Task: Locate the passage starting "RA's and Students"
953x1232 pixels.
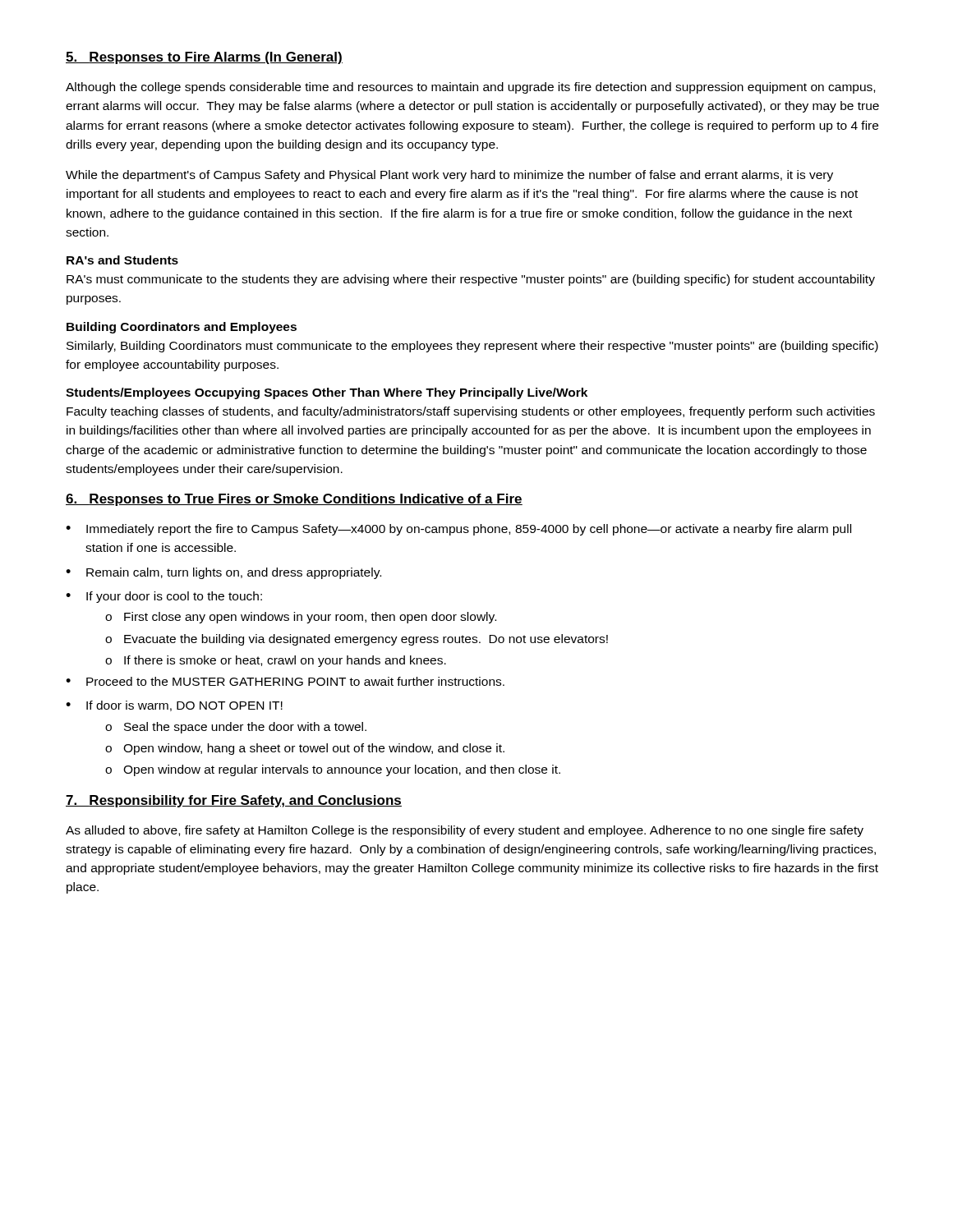Action: click(122, 260)
